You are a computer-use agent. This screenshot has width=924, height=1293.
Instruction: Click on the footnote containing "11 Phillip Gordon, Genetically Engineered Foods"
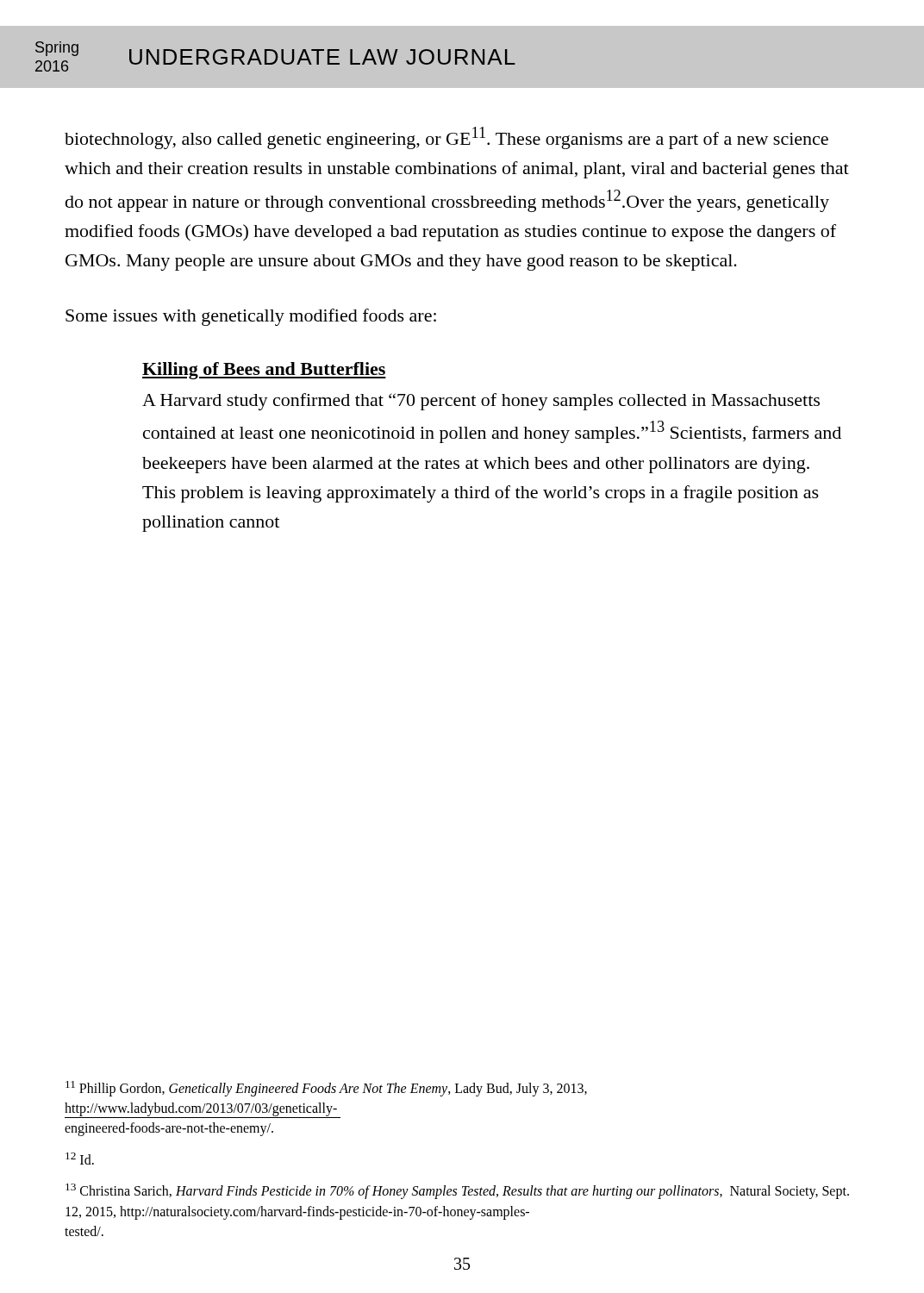click(326, 1106)
